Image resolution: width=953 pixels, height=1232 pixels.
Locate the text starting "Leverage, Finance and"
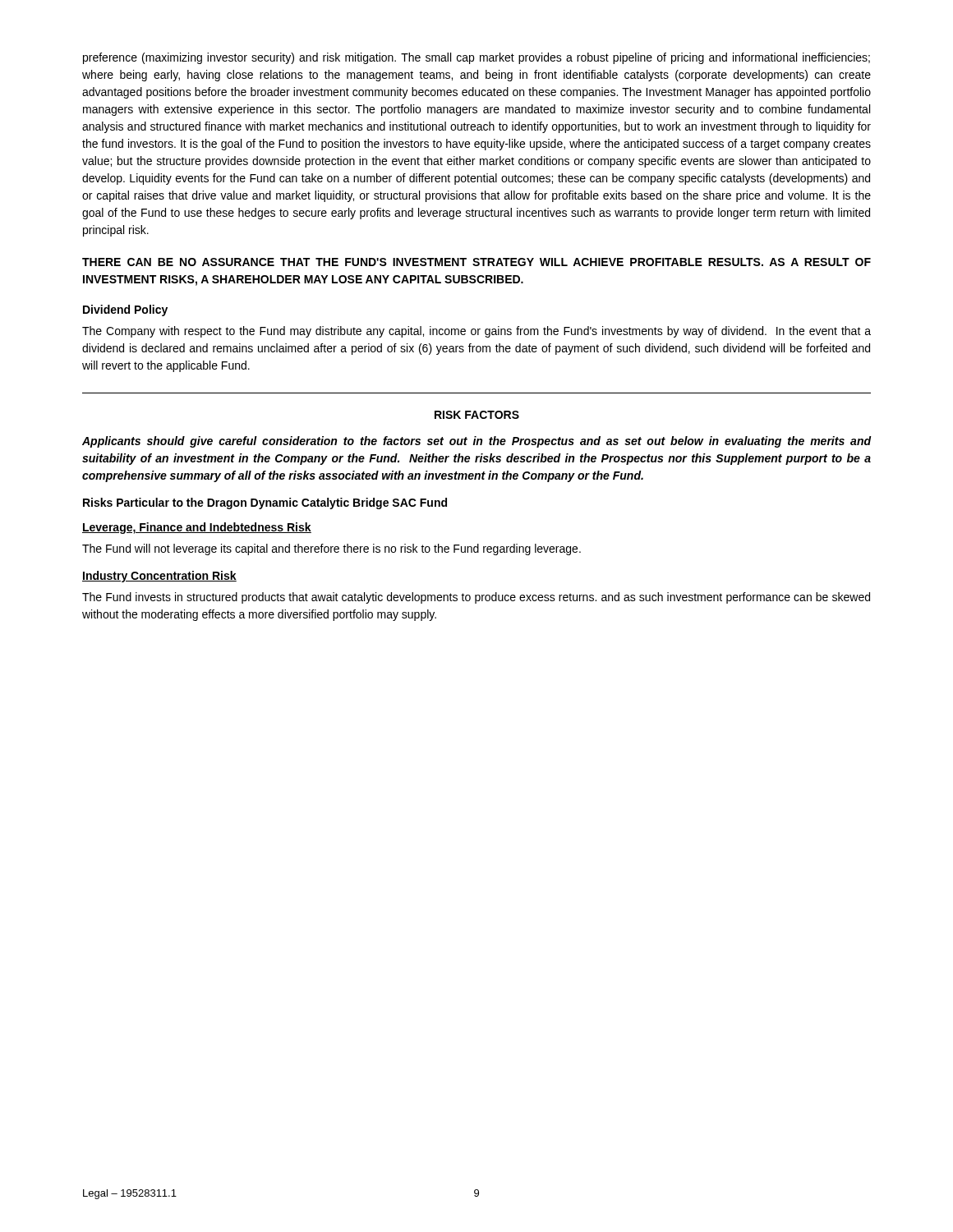pos(197,527)
